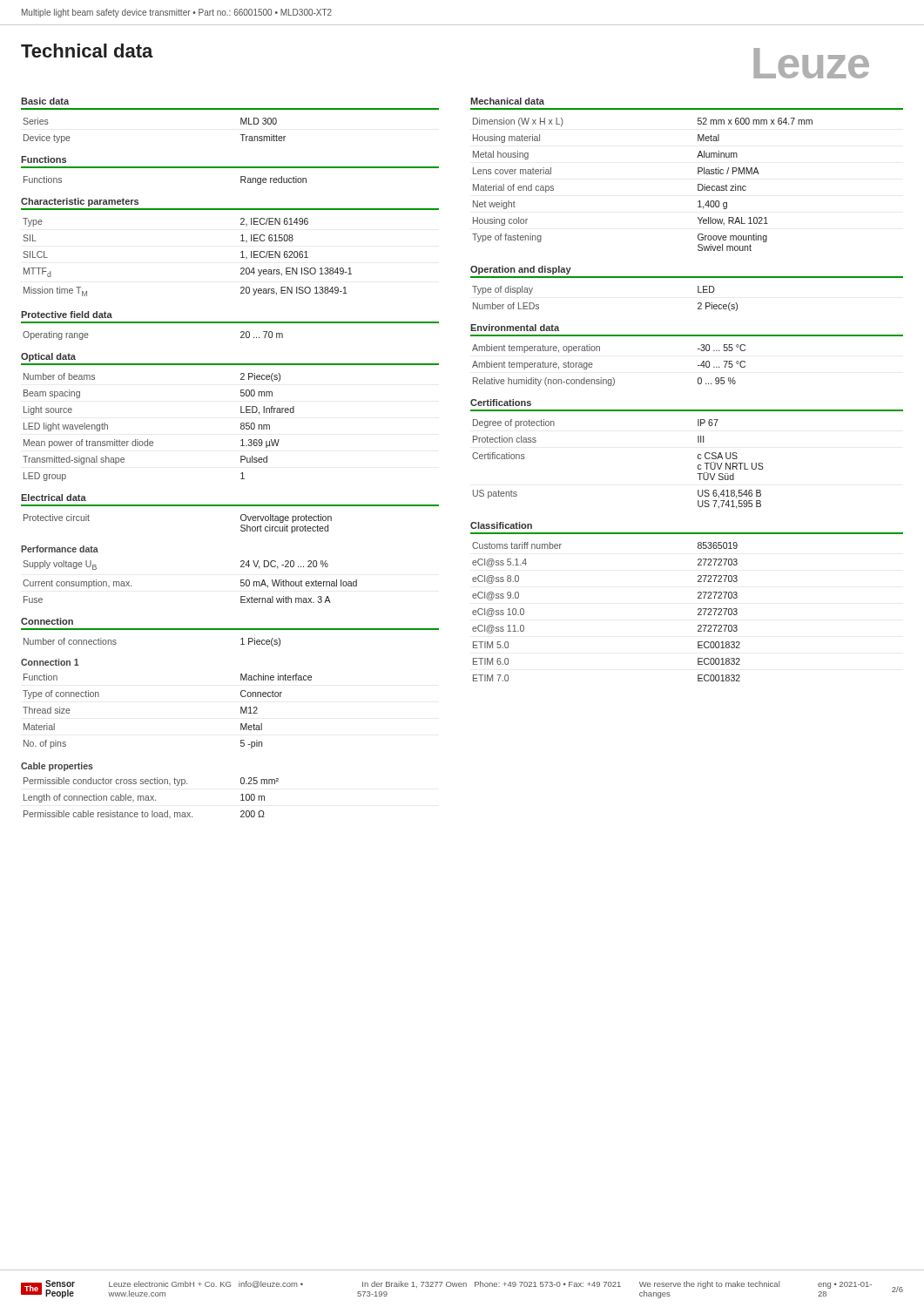Find the table that mentions "-40 ... 75"
The height and width of the screenshot is (1307, 924).
pos(687,364)
